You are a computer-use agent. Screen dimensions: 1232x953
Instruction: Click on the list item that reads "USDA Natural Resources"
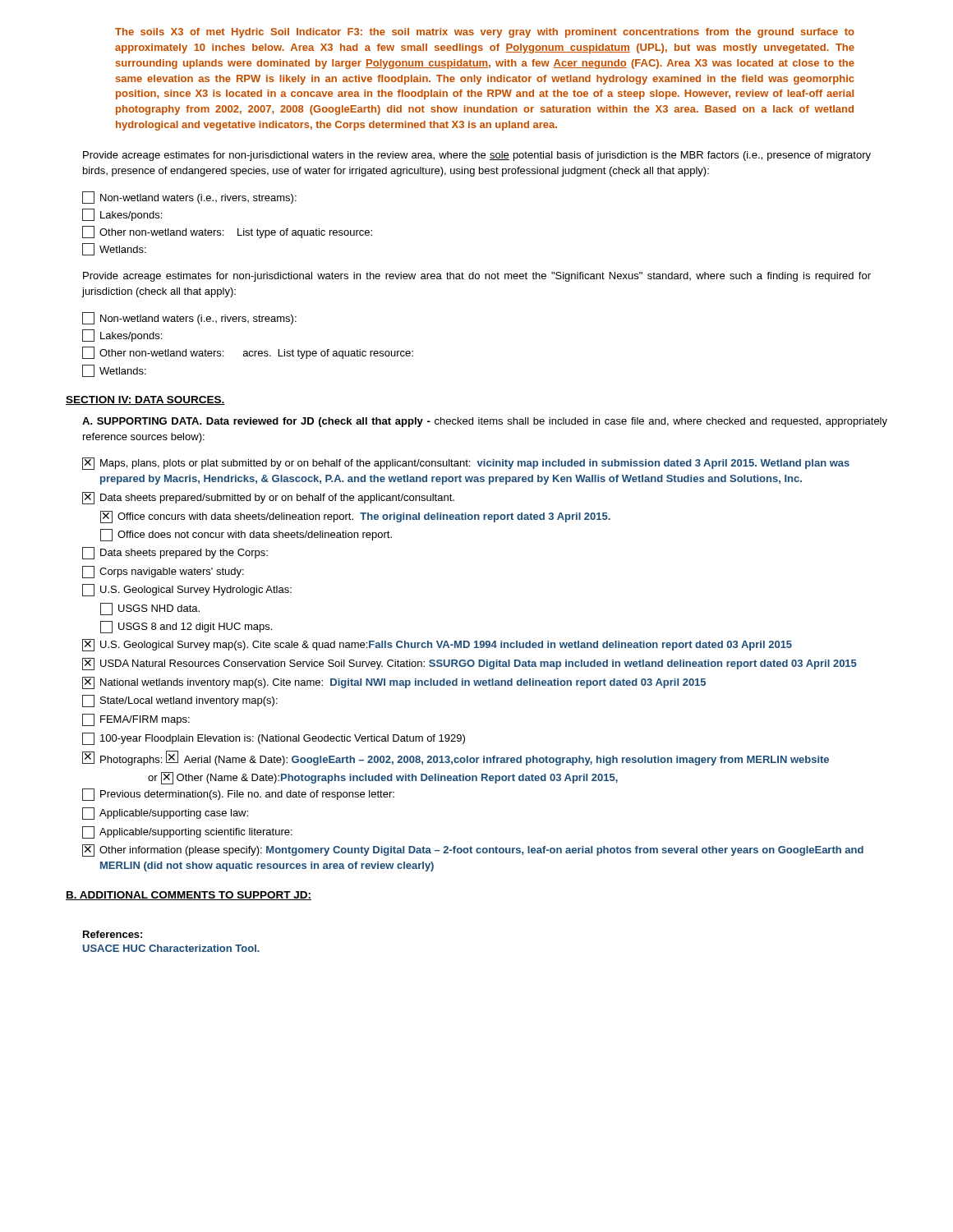[x=469, y=664]
